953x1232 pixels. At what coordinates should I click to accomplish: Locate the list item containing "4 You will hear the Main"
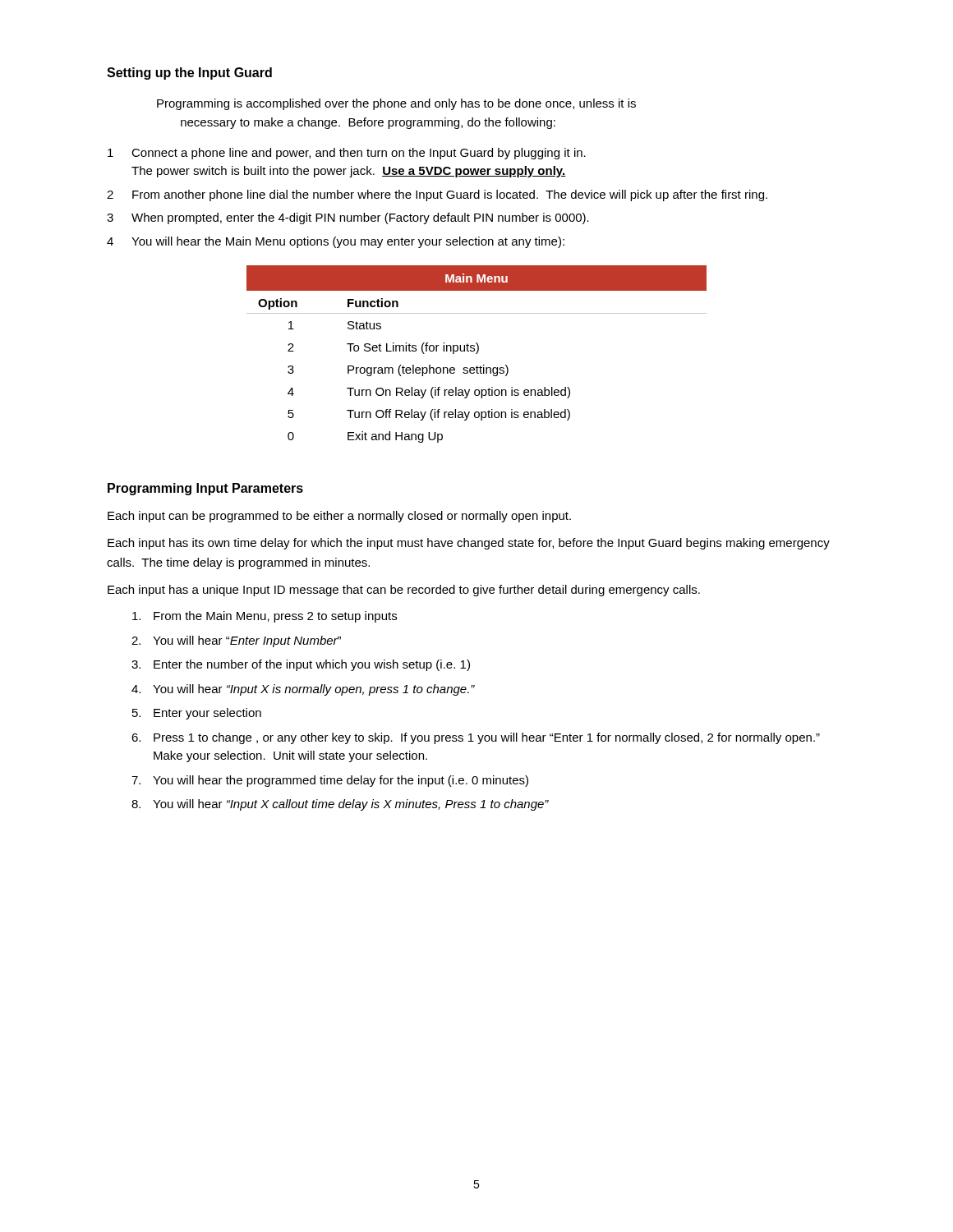coord(476,241)
